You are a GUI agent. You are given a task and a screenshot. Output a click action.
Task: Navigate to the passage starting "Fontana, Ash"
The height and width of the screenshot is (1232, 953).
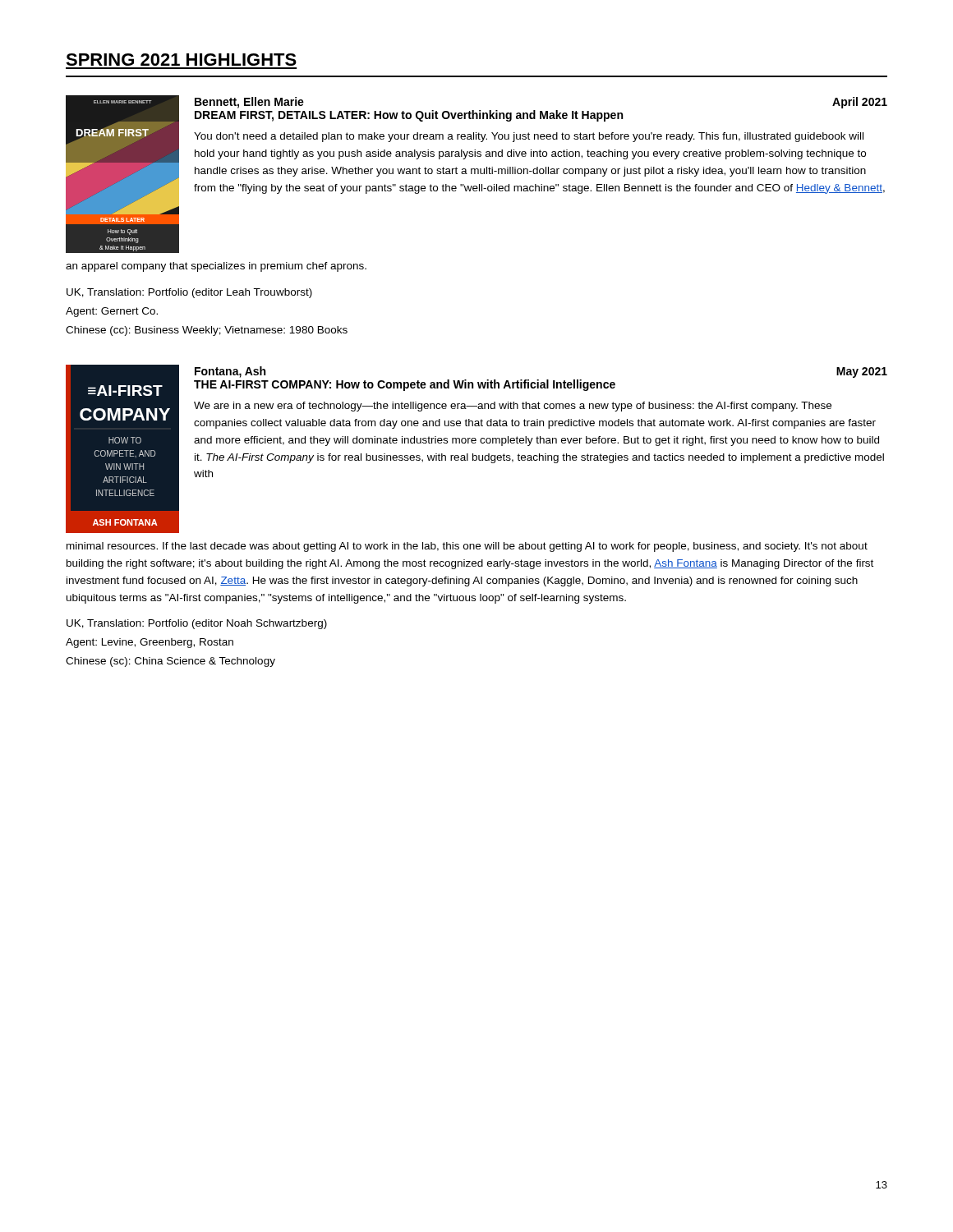coord(230,371)
